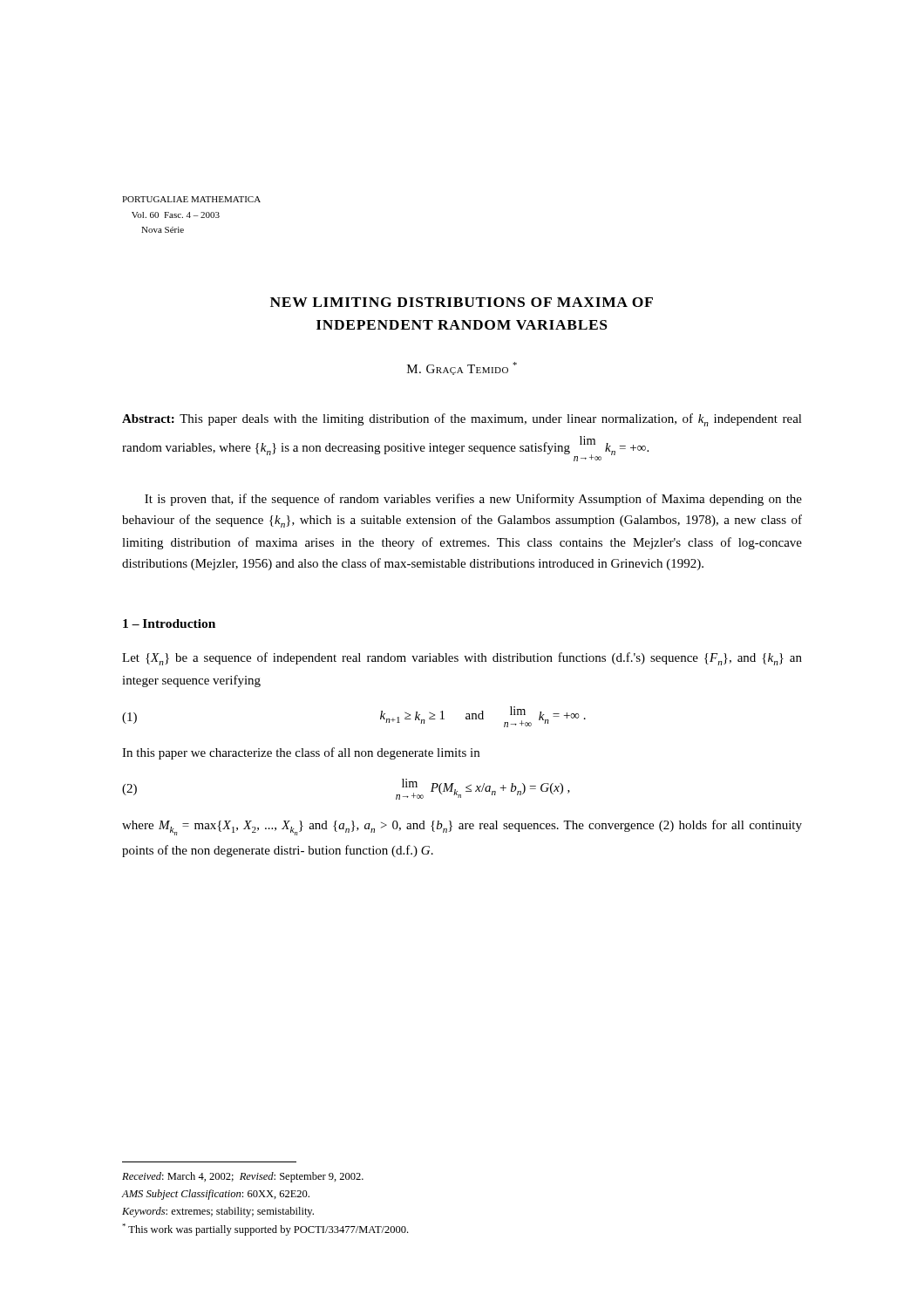Point to the text starting "Let {Xn} be a sequence of independent"

click(x=462, y=669)
